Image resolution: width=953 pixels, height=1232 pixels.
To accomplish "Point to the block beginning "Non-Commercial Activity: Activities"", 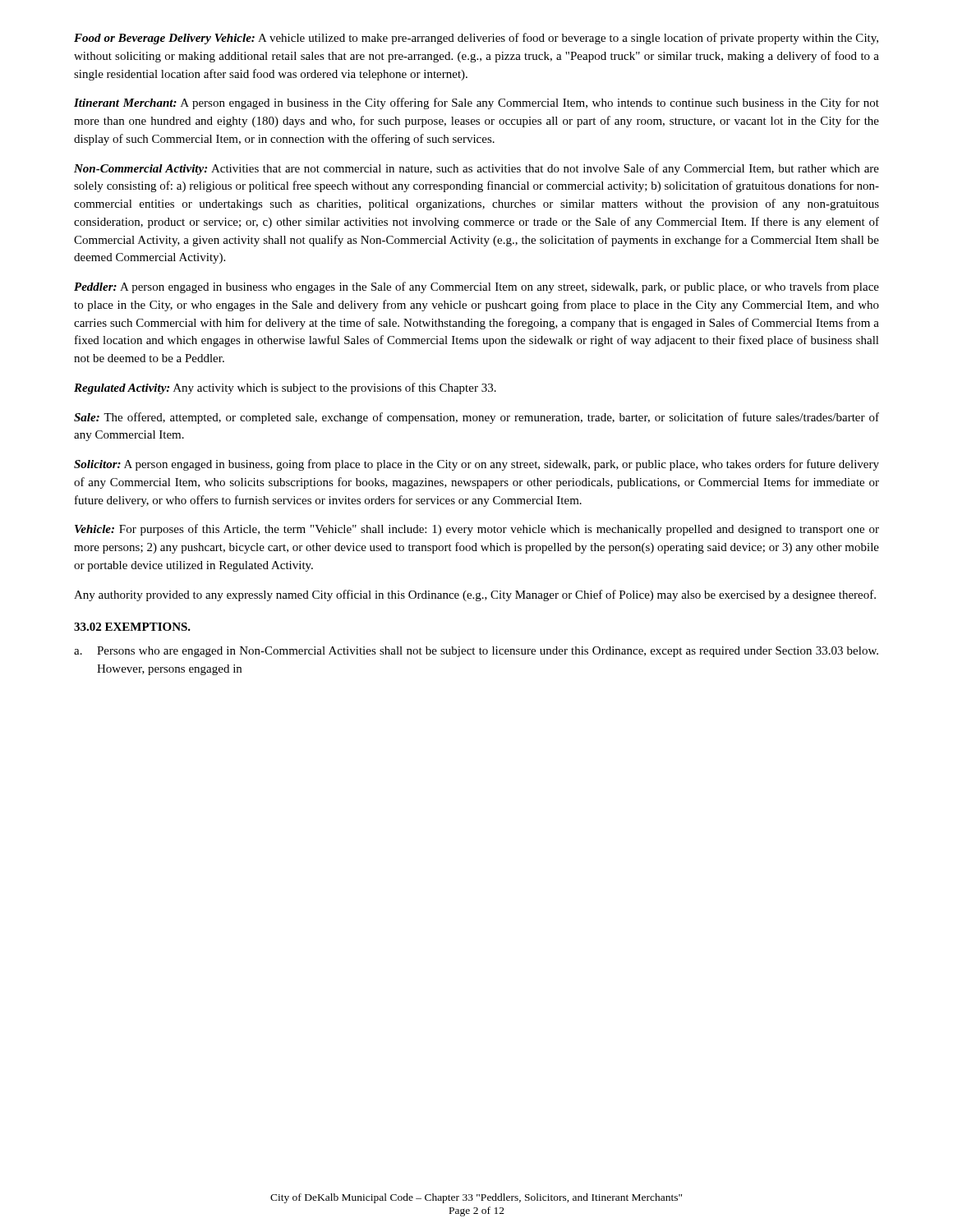I will pos(476,213).
